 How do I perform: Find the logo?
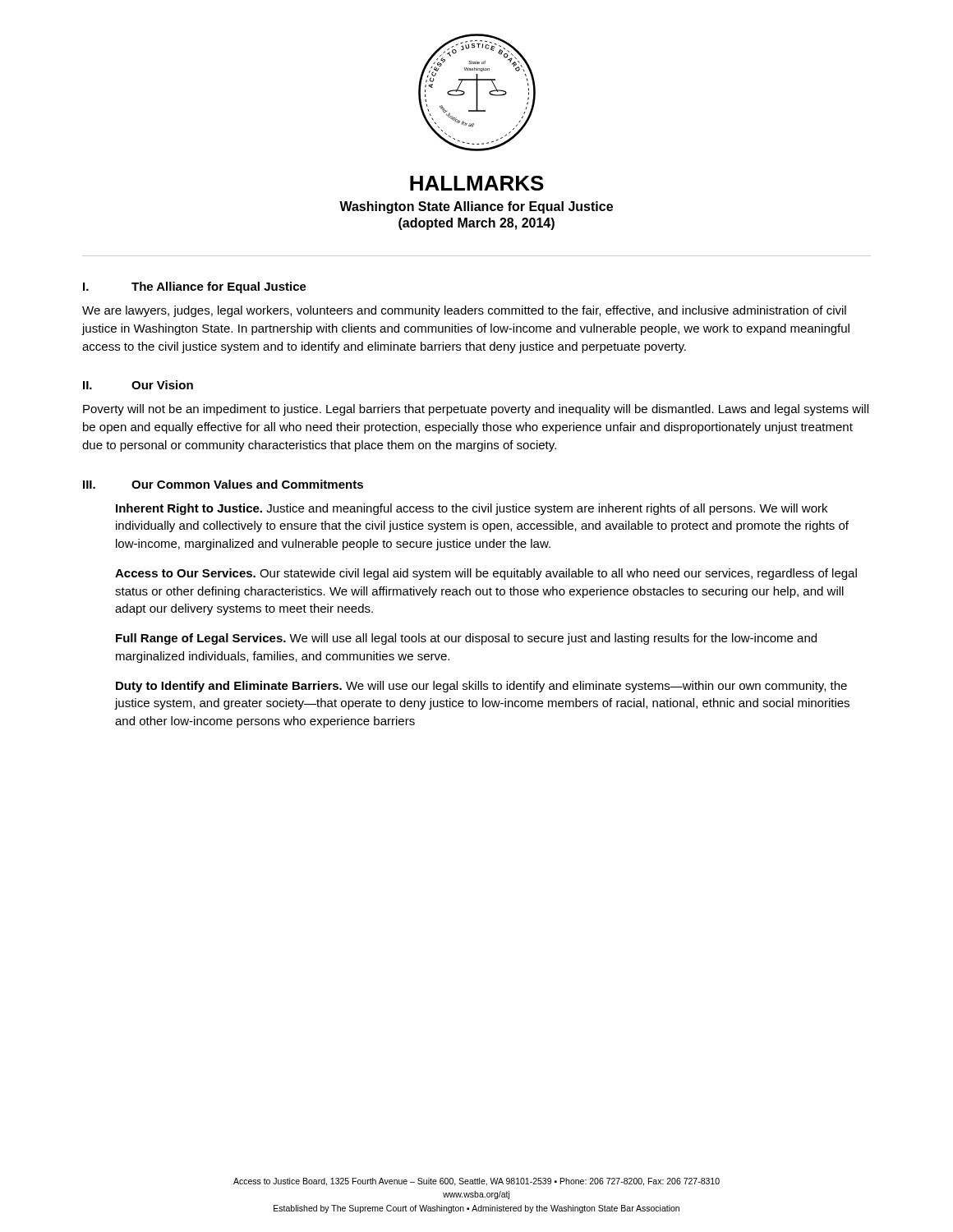tap(476, 77)
